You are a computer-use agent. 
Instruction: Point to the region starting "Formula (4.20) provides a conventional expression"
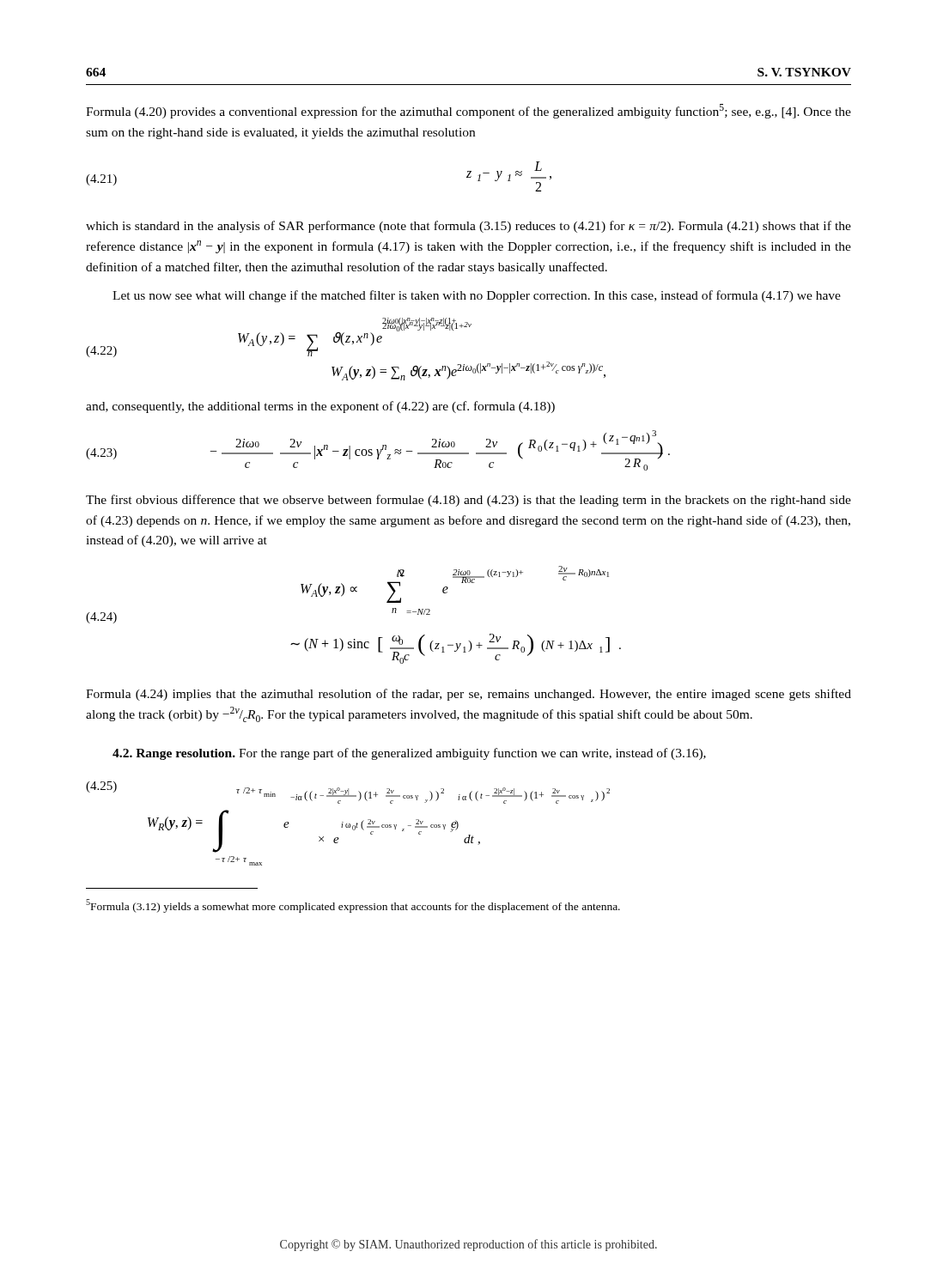tap(468, 121)
